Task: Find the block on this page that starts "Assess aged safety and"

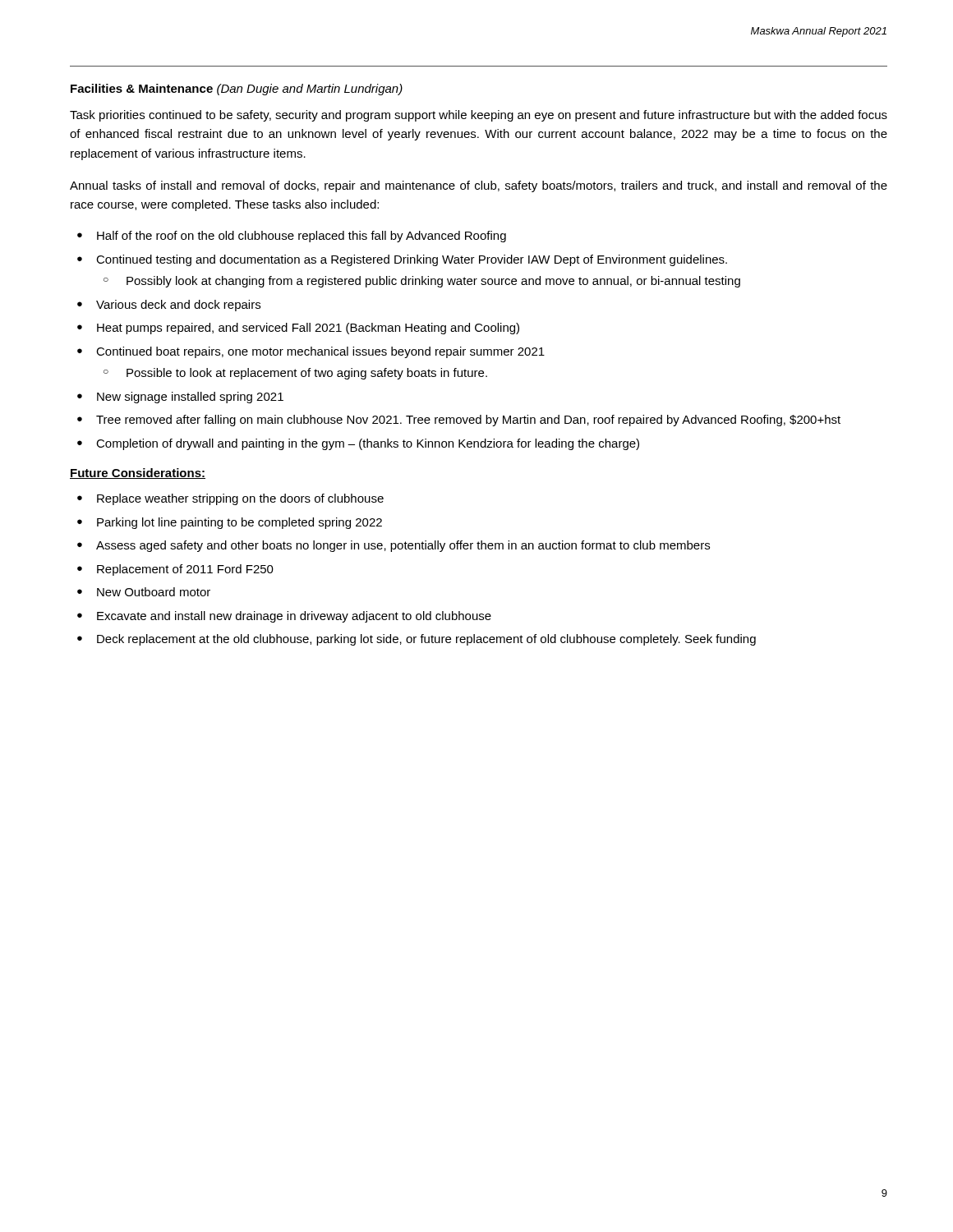Action: click(x=403, y=545)
